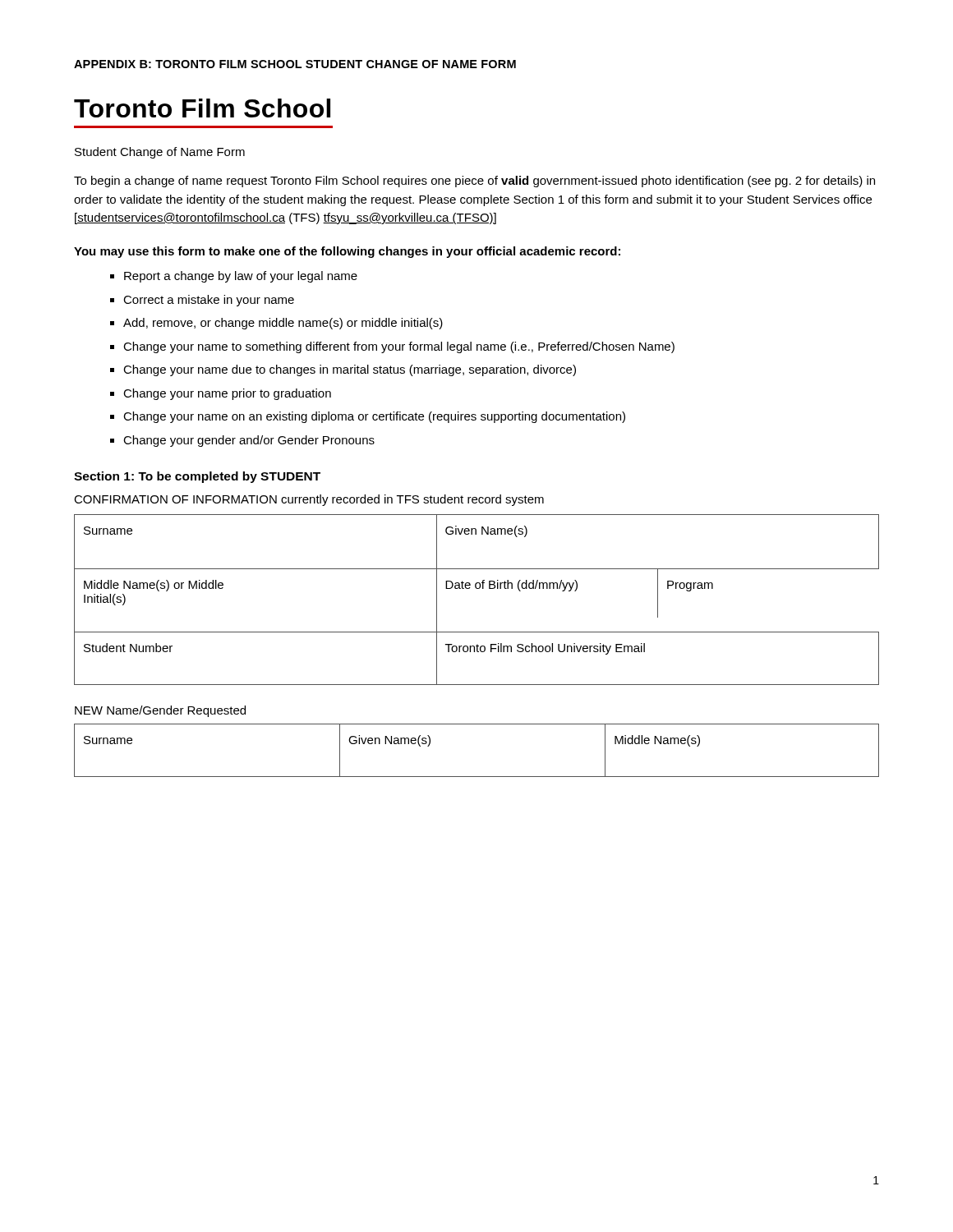
Task: Where is the passage that starts "Change your name to something different"?
Action: (x=399, y=346)
